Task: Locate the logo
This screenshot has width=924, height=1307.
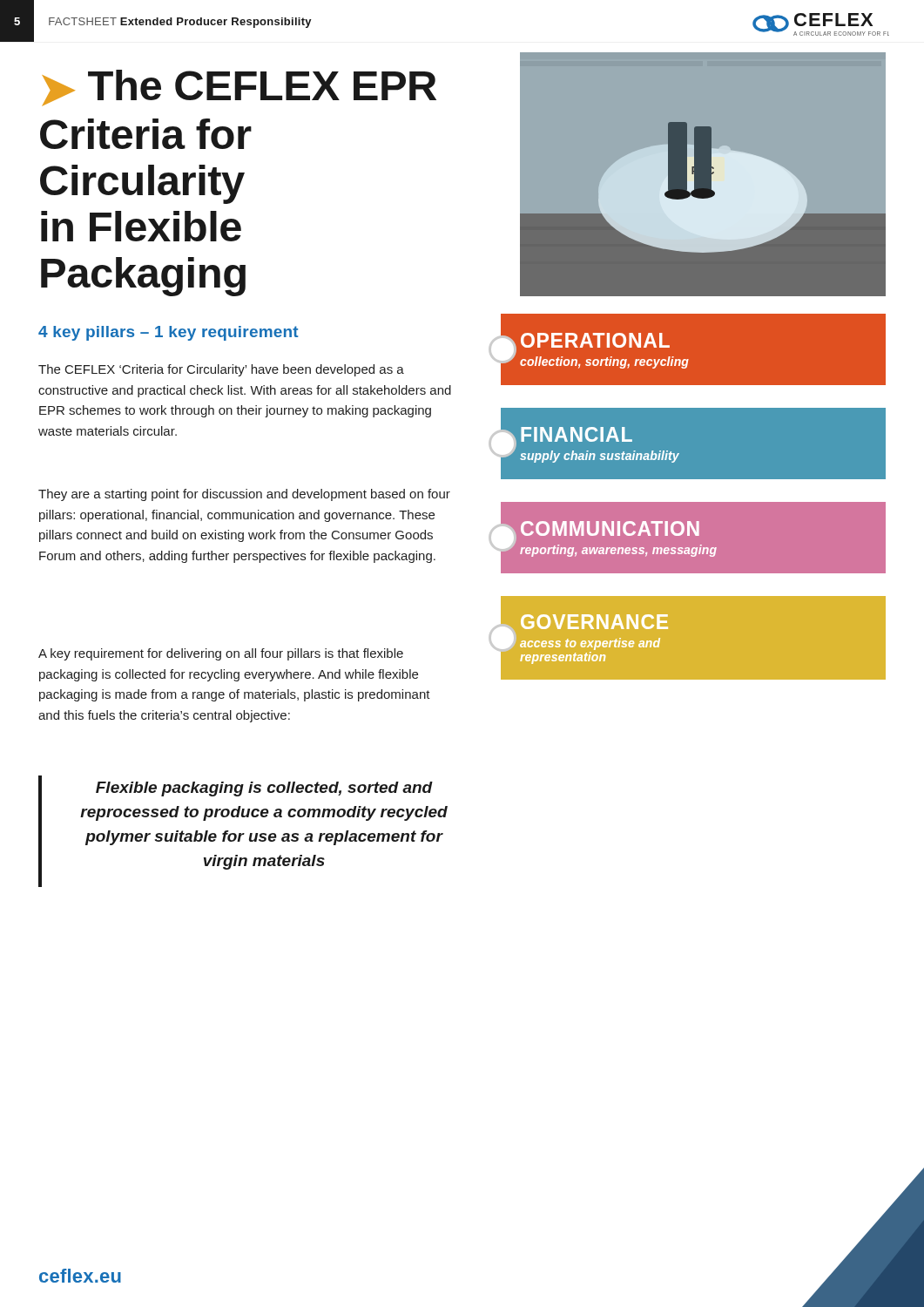Action: click(819, 25)
